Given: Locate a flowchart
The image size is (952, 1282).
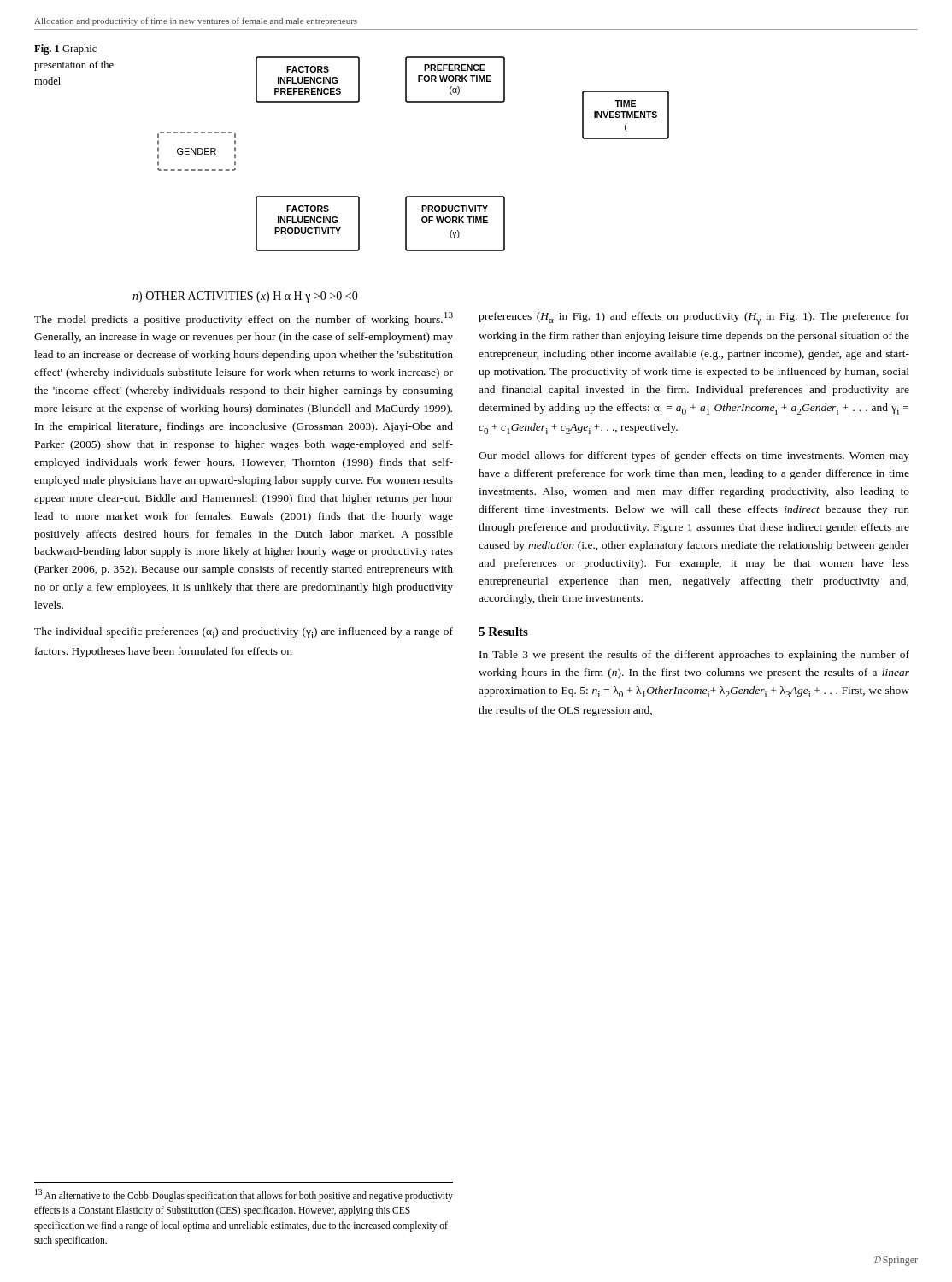Looking at the screenshot, I should [436, 162].
